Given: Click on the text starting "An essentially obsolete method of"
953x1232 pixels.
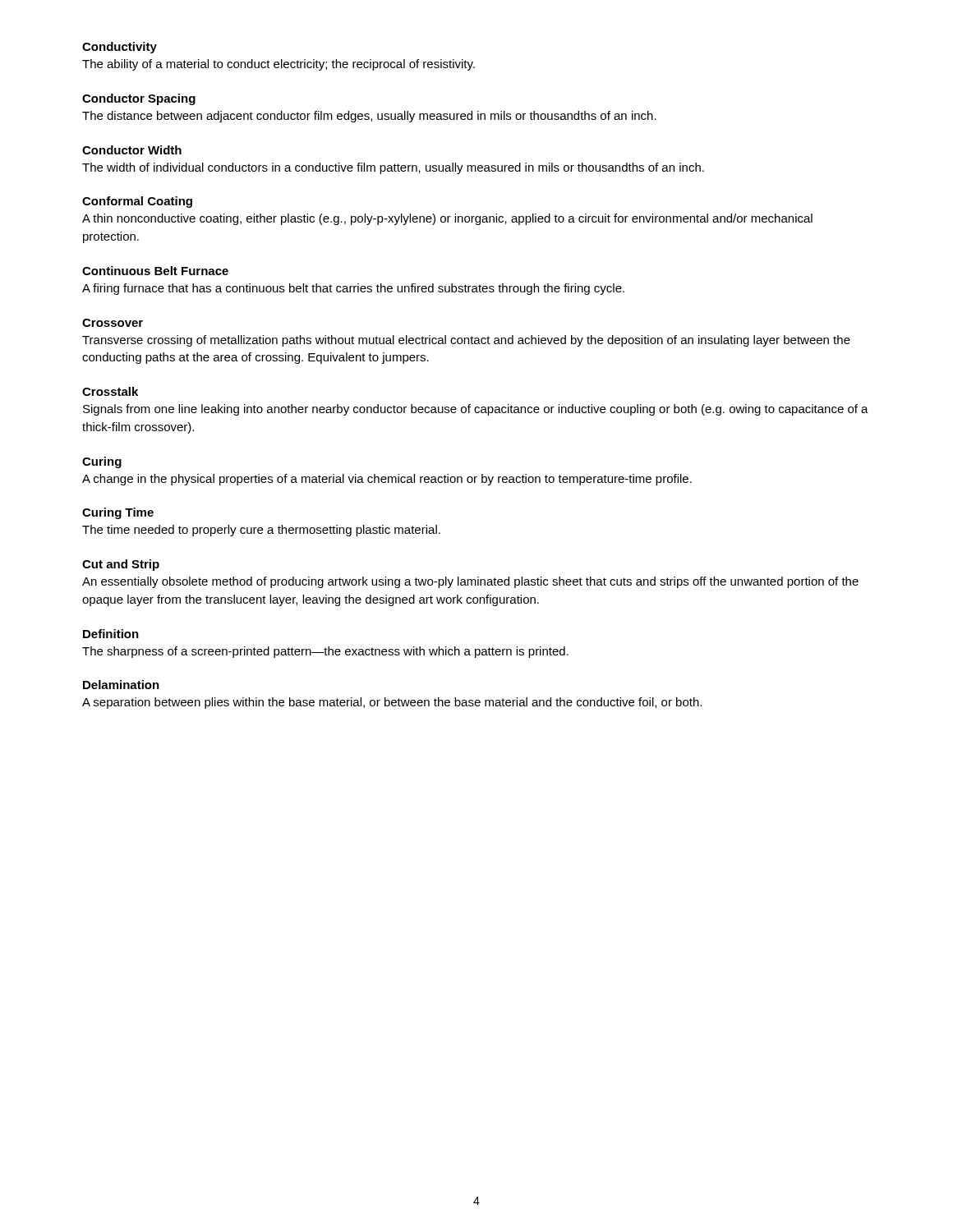Looking at the screenshot, I should [470, 590].
